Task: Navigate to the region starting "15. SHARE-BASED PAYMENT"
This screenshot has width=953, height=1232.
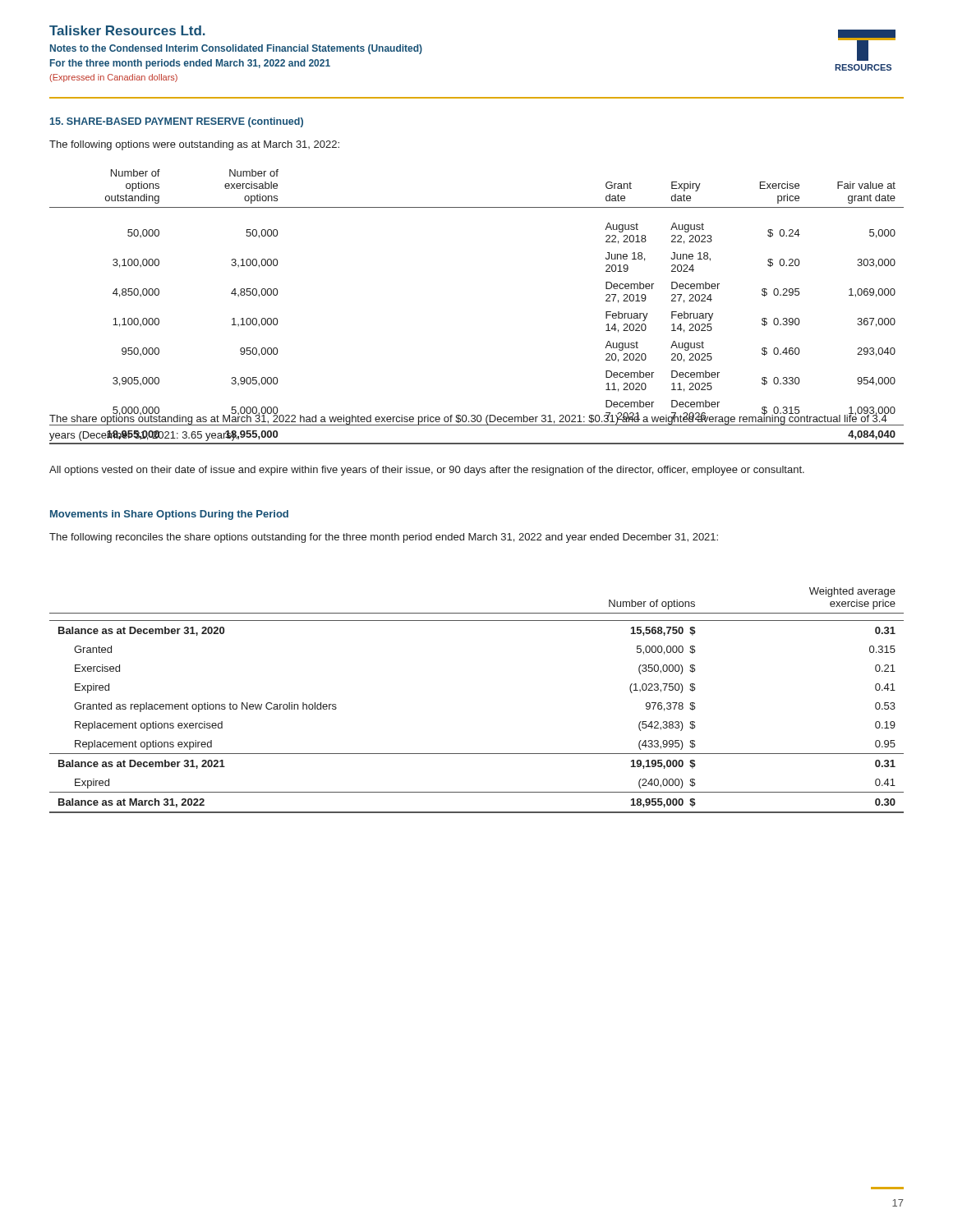Action: 176,122
